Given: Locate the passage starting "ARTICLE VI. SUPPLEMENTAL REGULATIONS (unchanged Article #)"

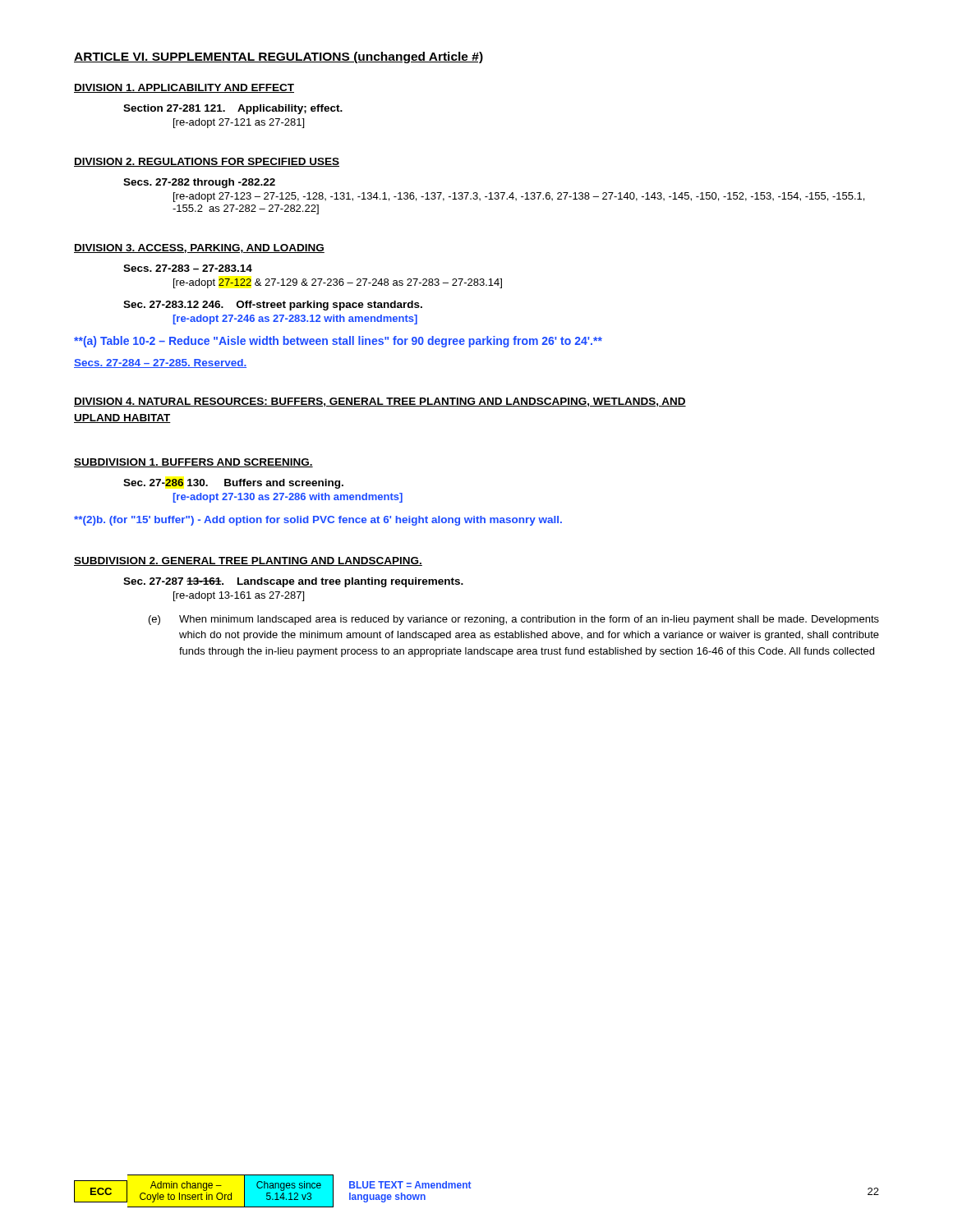Looking at the screenshot, I should pos(279,56).
